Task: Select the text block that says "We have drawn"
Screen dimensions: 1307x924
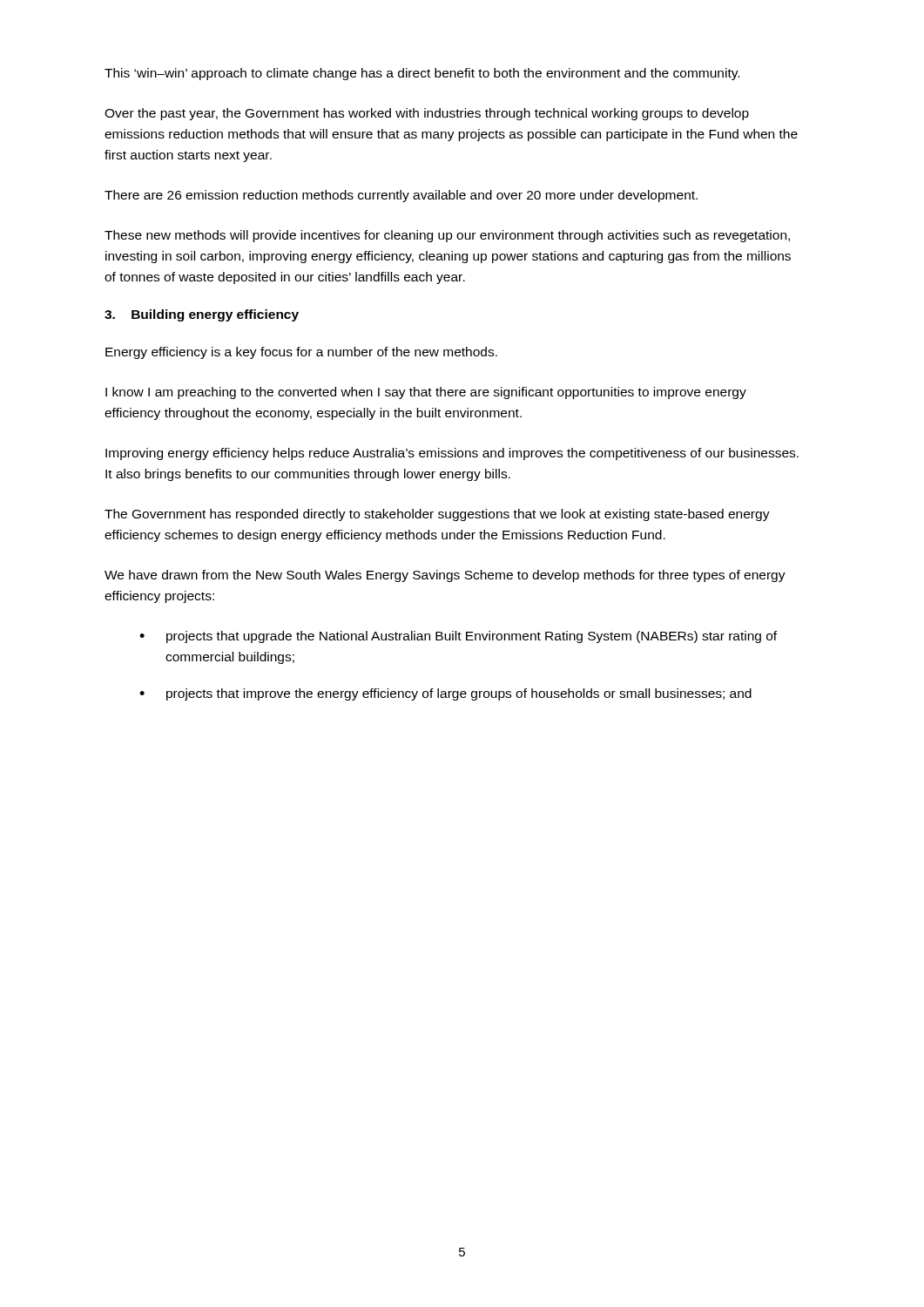Action: point(445,585)
